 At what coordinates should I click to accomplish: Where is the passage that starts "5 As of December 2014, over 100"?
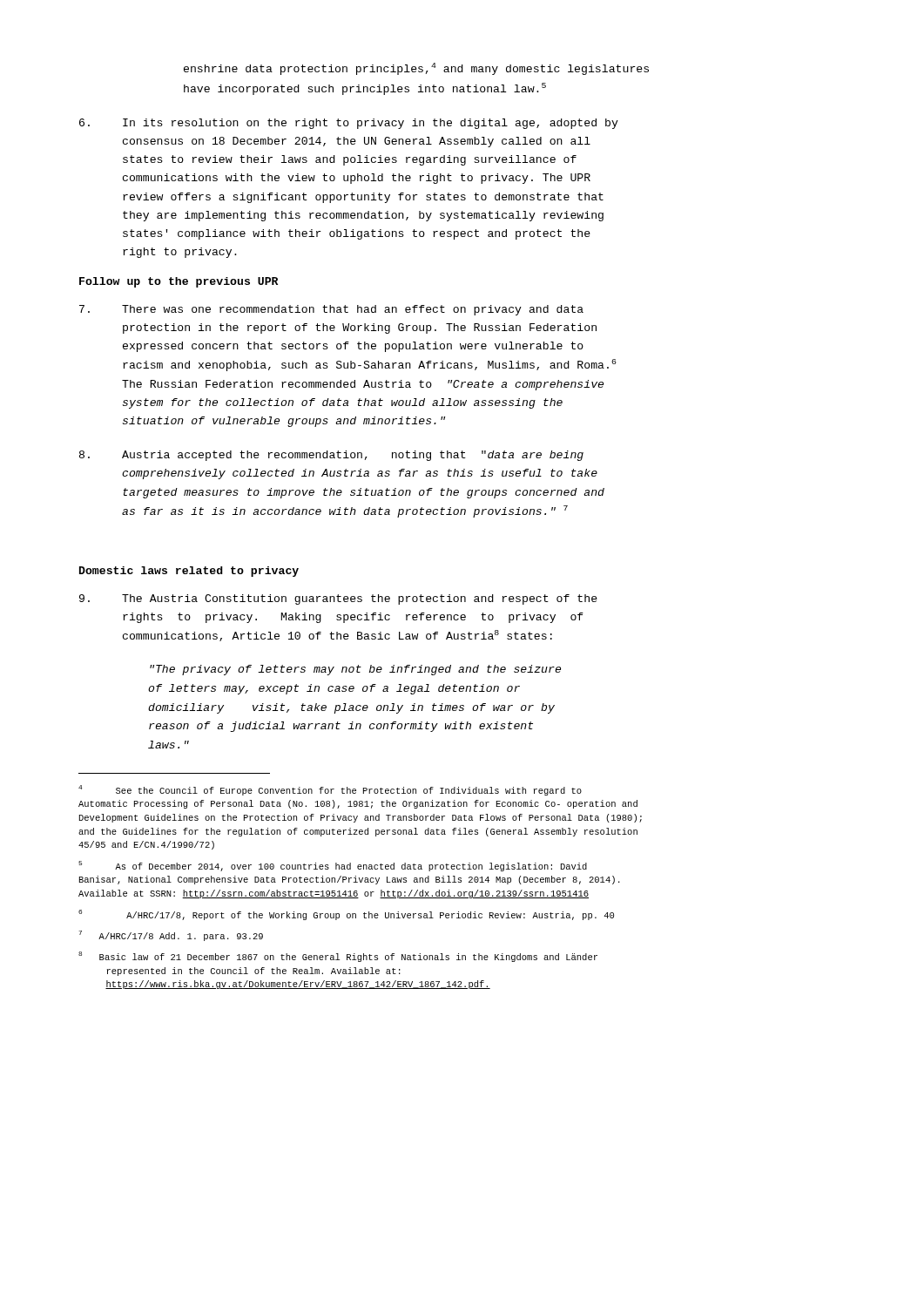pos(350,879)
